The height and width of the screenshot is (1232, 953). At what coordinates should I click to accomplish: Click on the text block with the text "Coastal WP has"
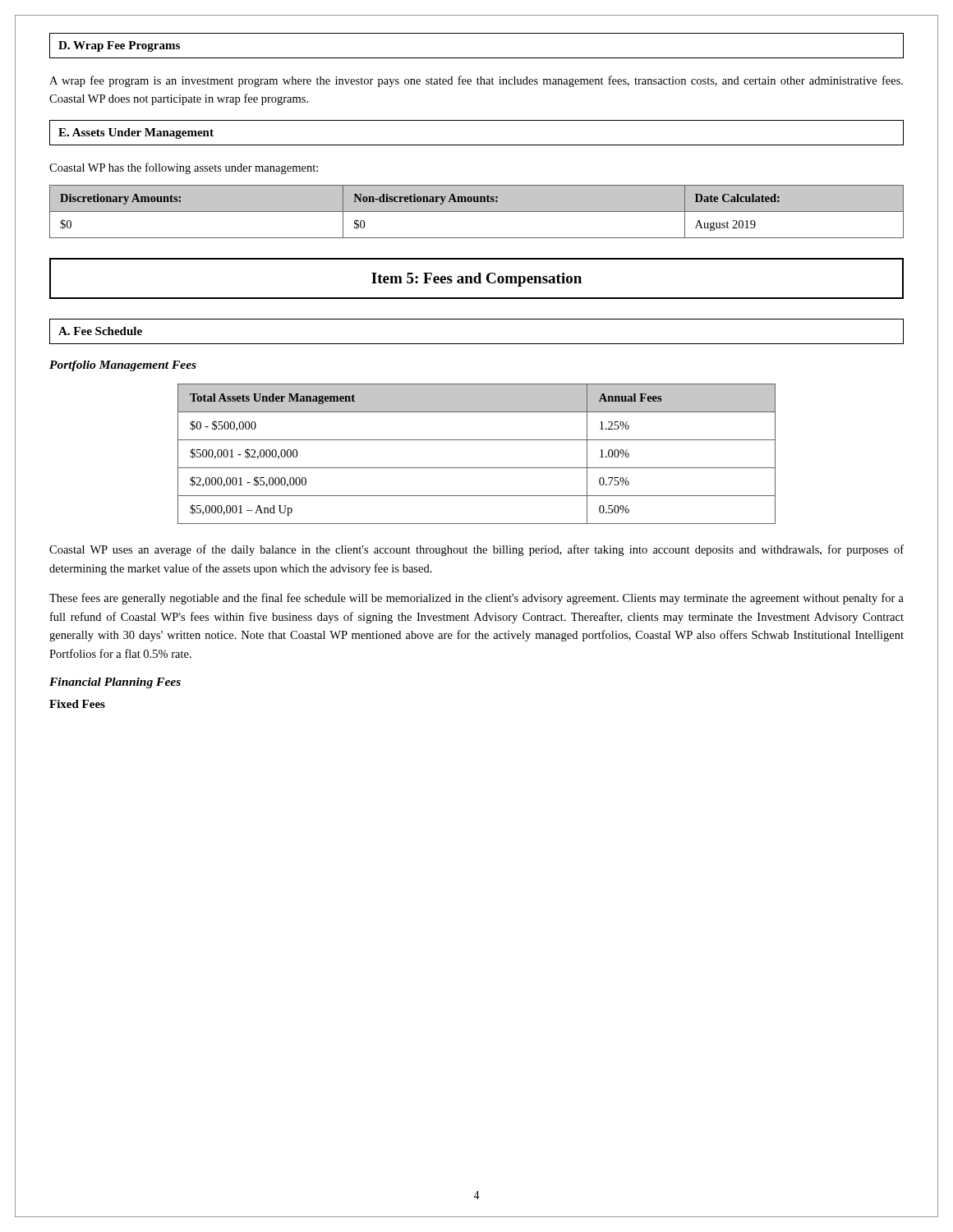[x=184, y=167]
